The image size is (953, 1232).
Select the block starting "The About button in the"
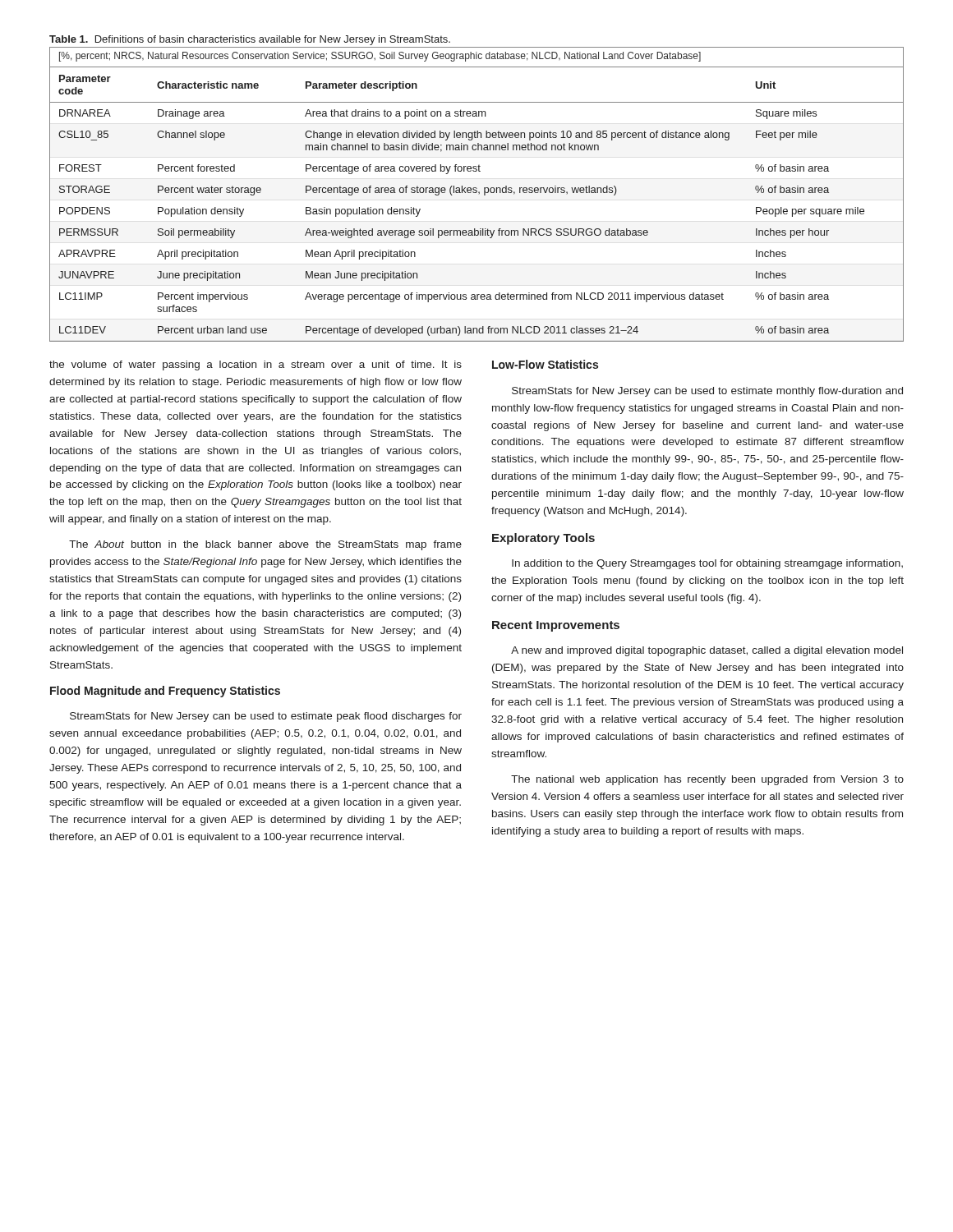click(x=255, y=605)
